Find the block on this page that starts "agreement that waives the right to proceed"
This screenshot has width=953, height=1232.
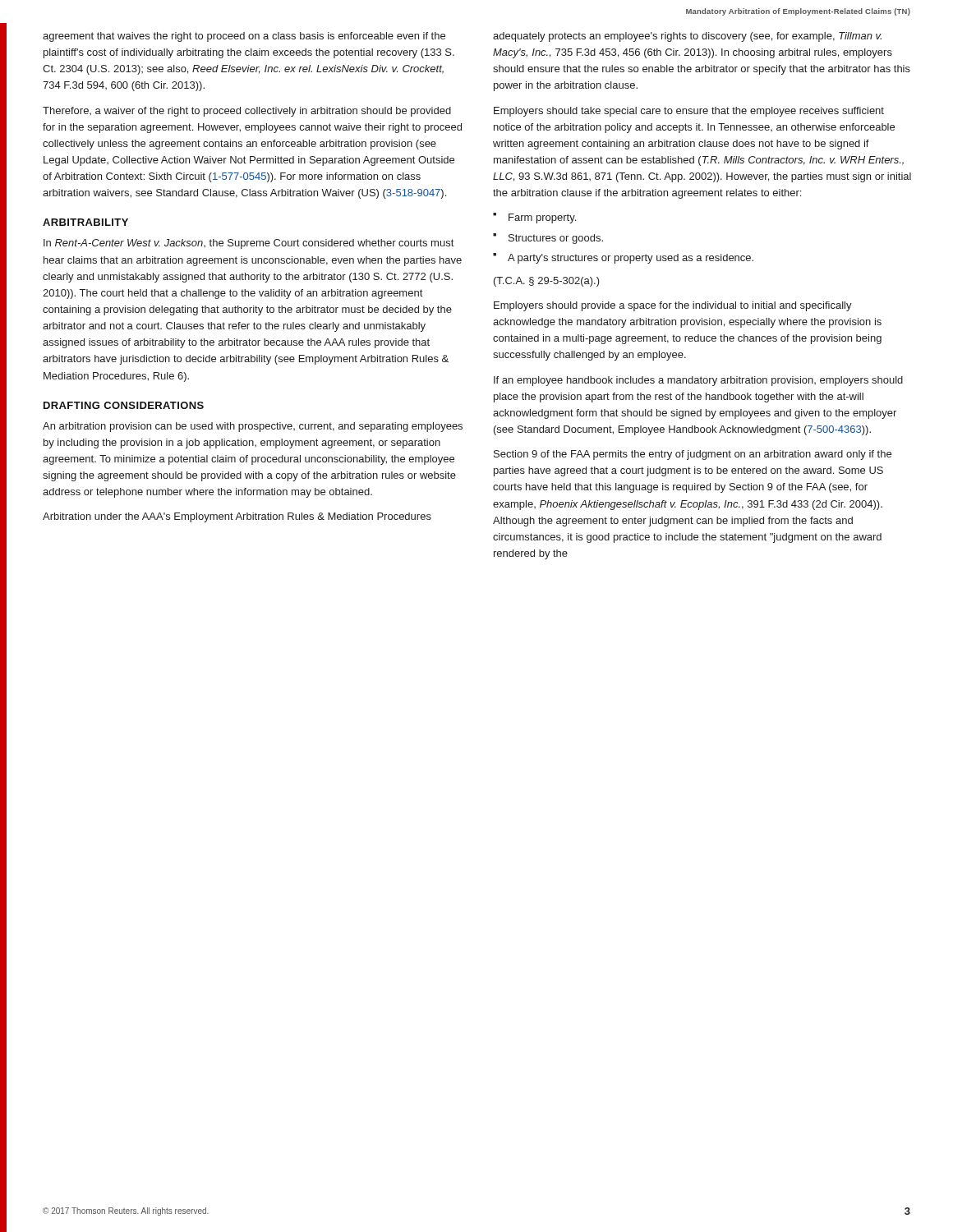pos(253,61)
